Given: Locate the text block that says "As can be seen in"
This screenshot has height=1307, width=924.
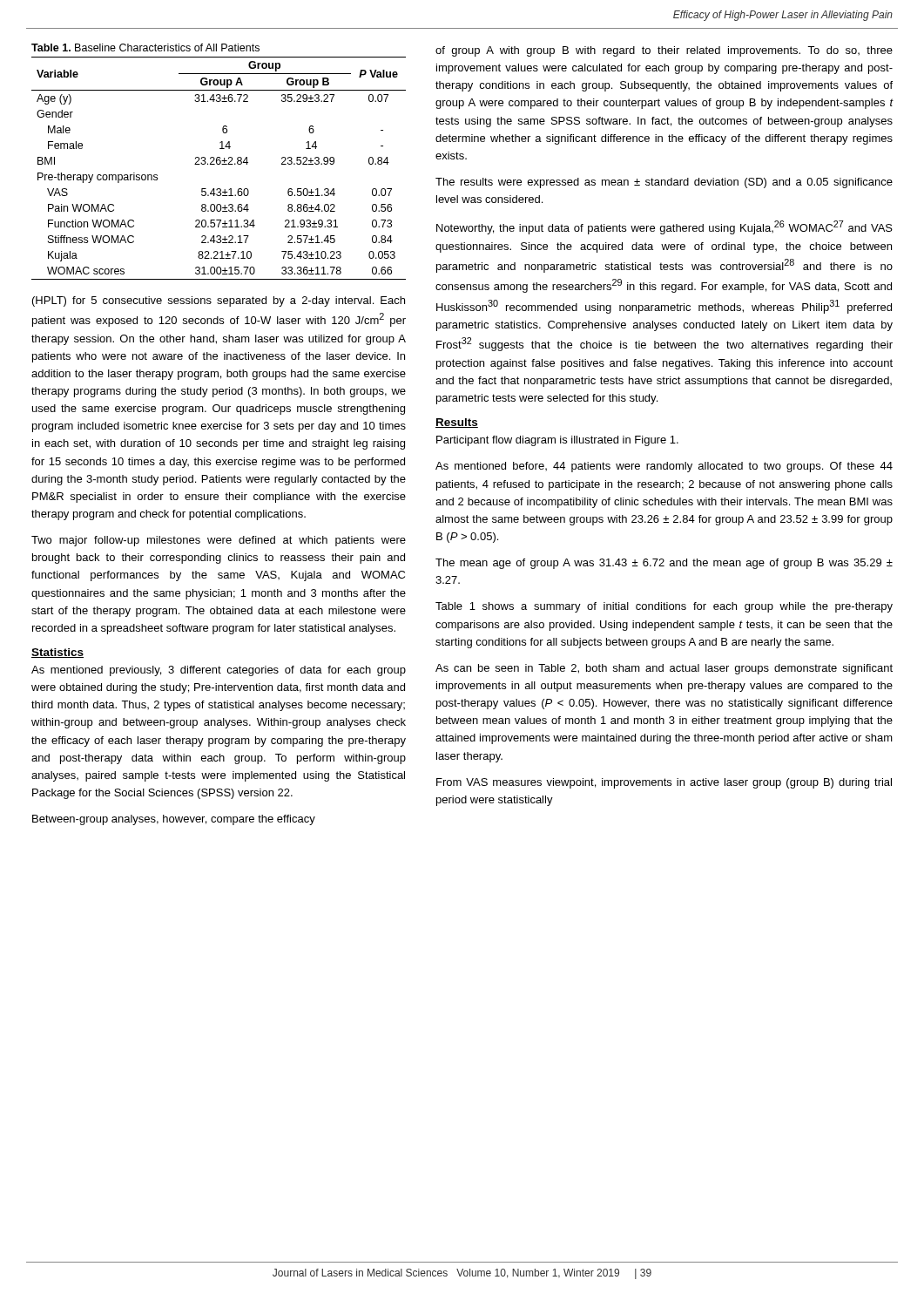Looking at the screenshot, I should (664, 712).
